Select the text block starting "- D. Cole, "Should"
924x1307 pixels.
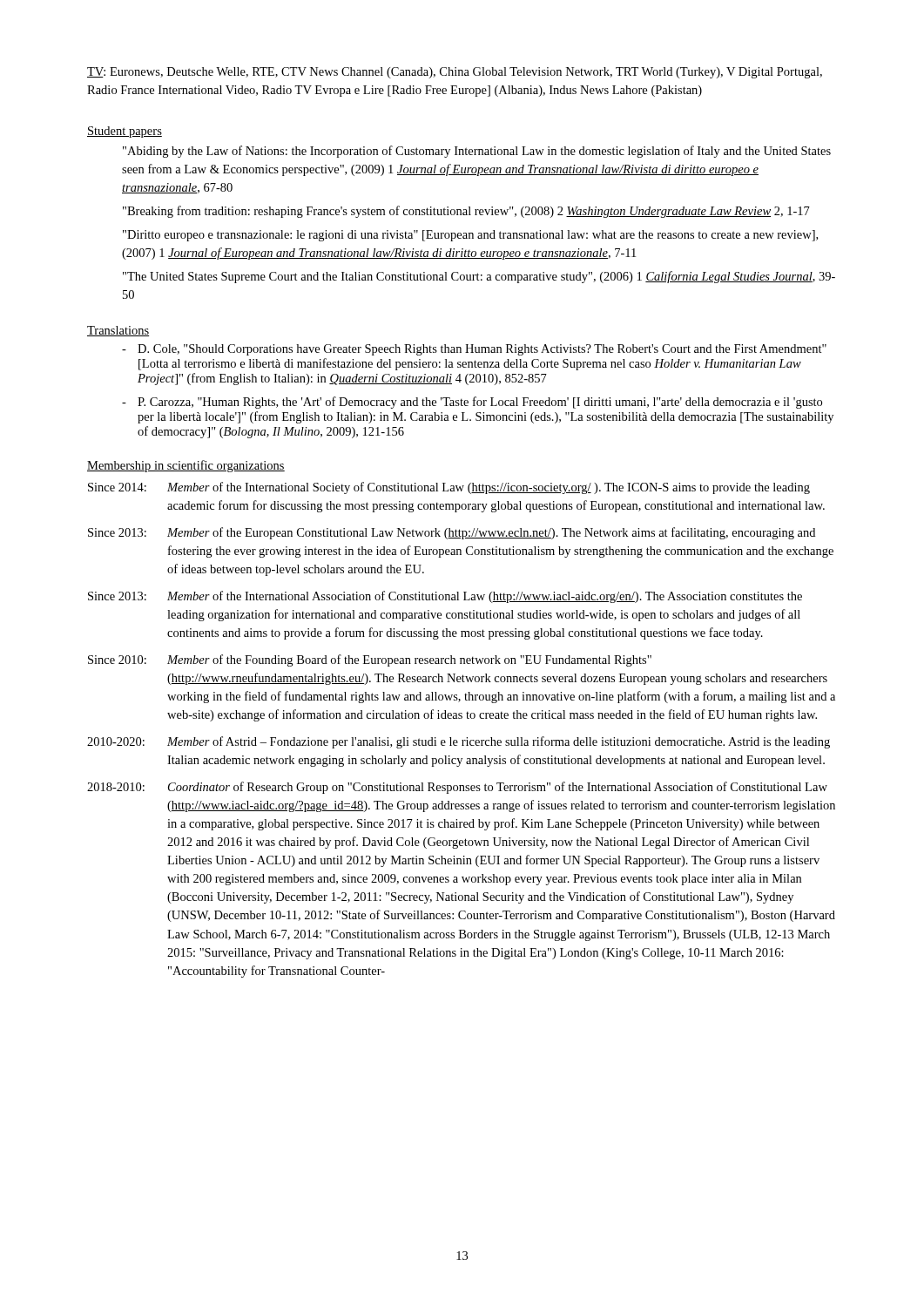479,364
